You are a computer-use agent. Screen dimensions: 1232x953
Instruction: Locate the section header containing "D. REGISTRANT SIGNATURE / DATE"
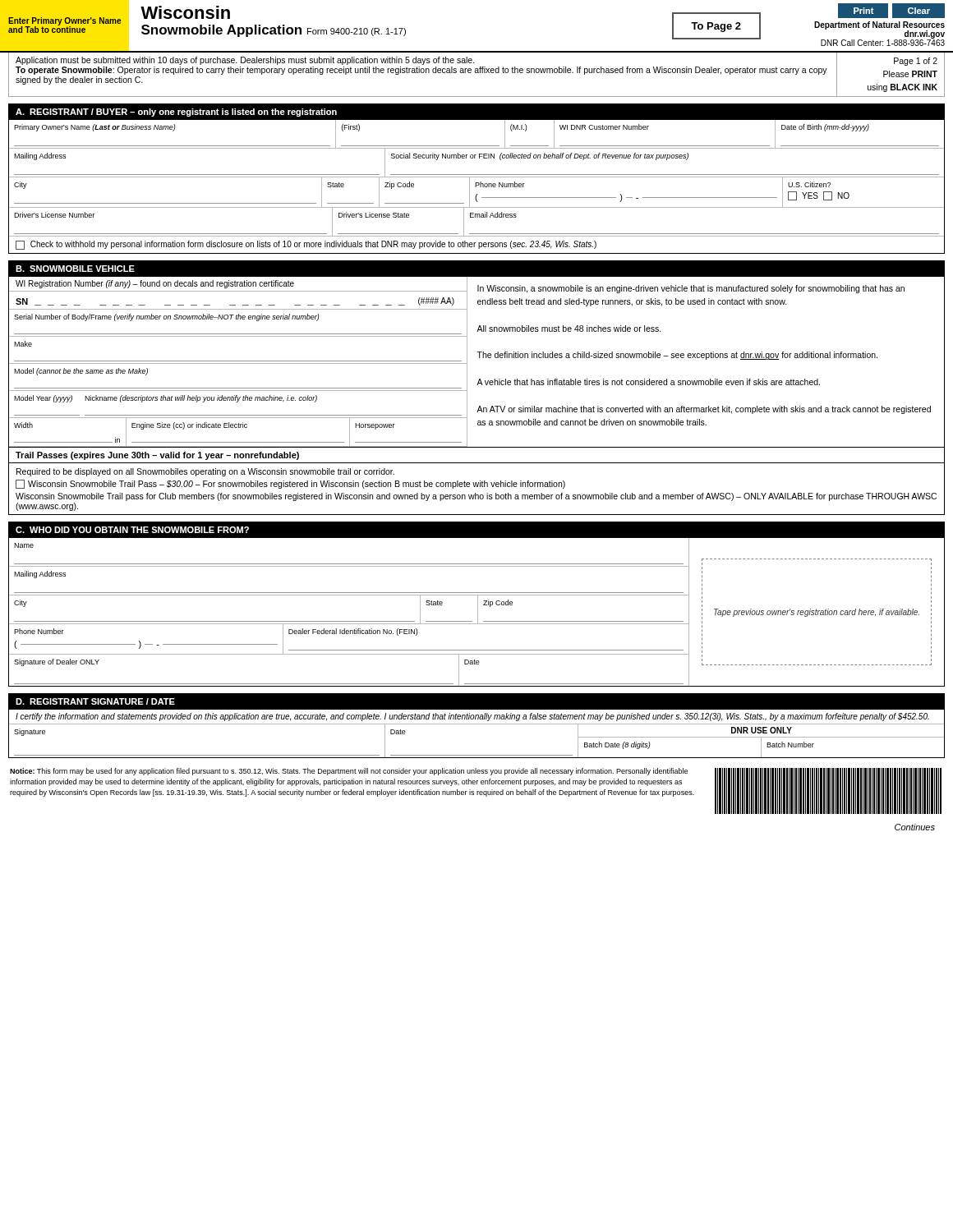[95, 702]
